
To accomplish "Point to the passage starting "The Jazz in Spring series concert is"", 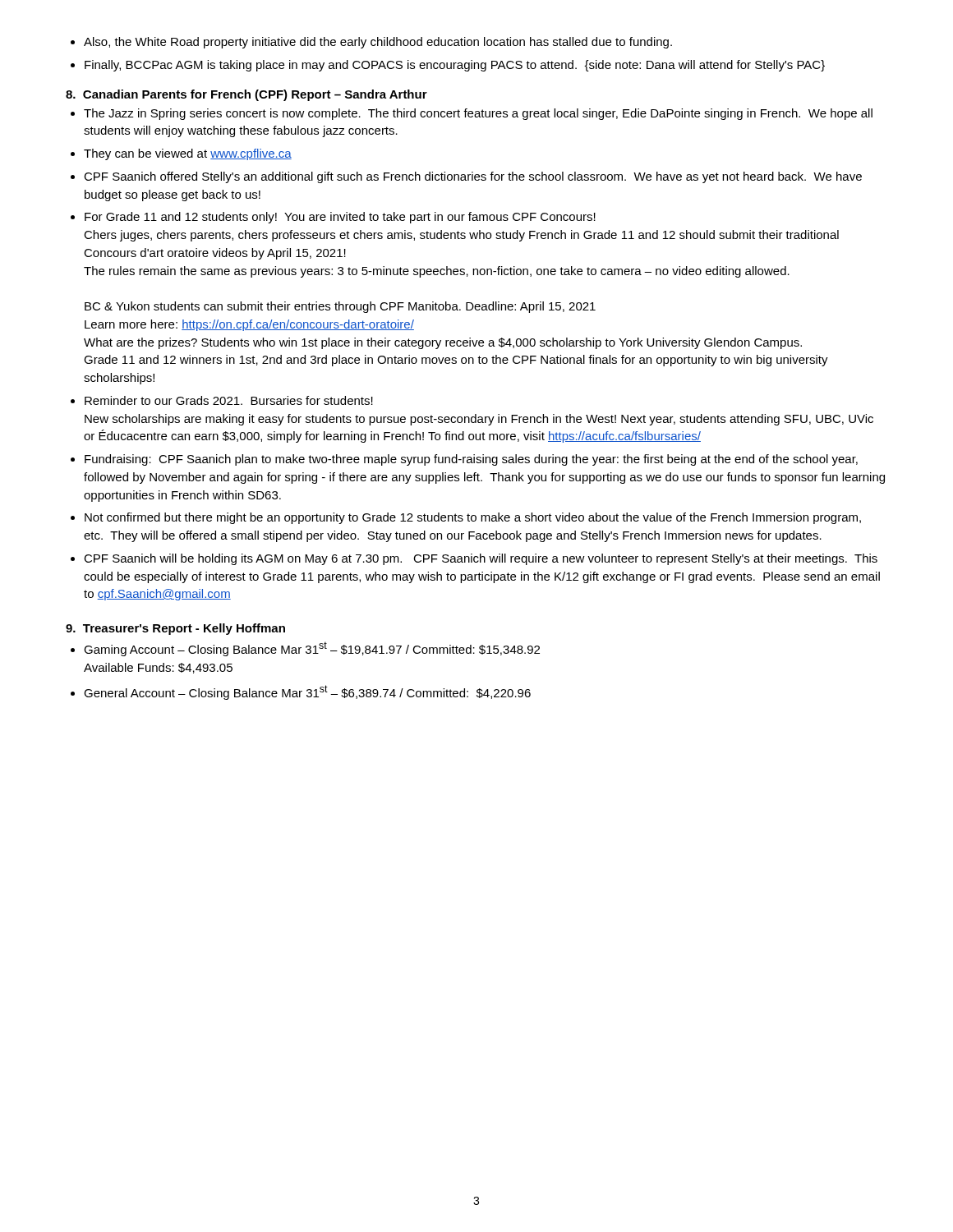I will click(x=478, y=121).
